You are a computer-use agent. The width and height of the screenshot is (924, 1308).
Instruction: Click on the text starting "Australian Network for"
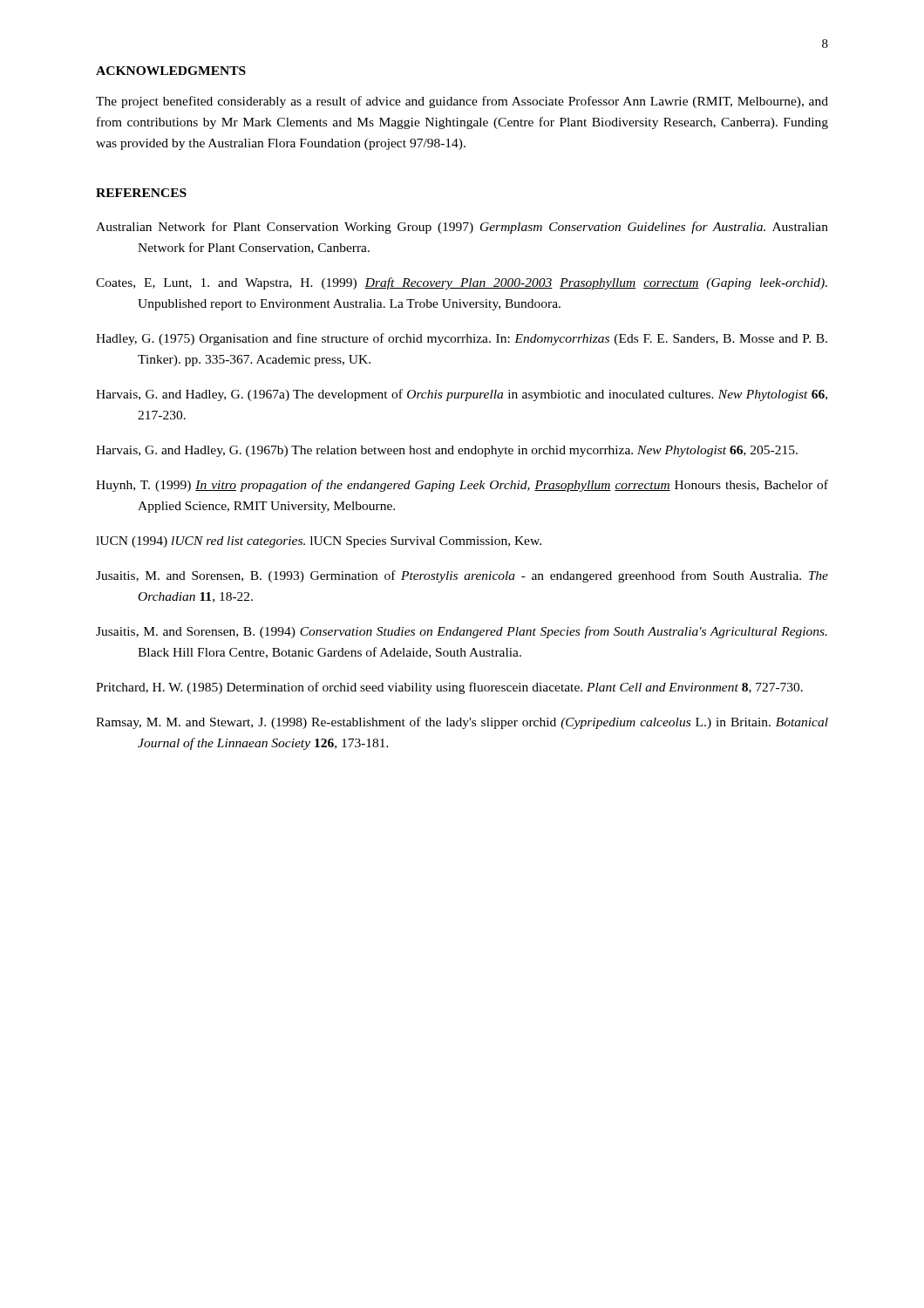click(462, 237)
